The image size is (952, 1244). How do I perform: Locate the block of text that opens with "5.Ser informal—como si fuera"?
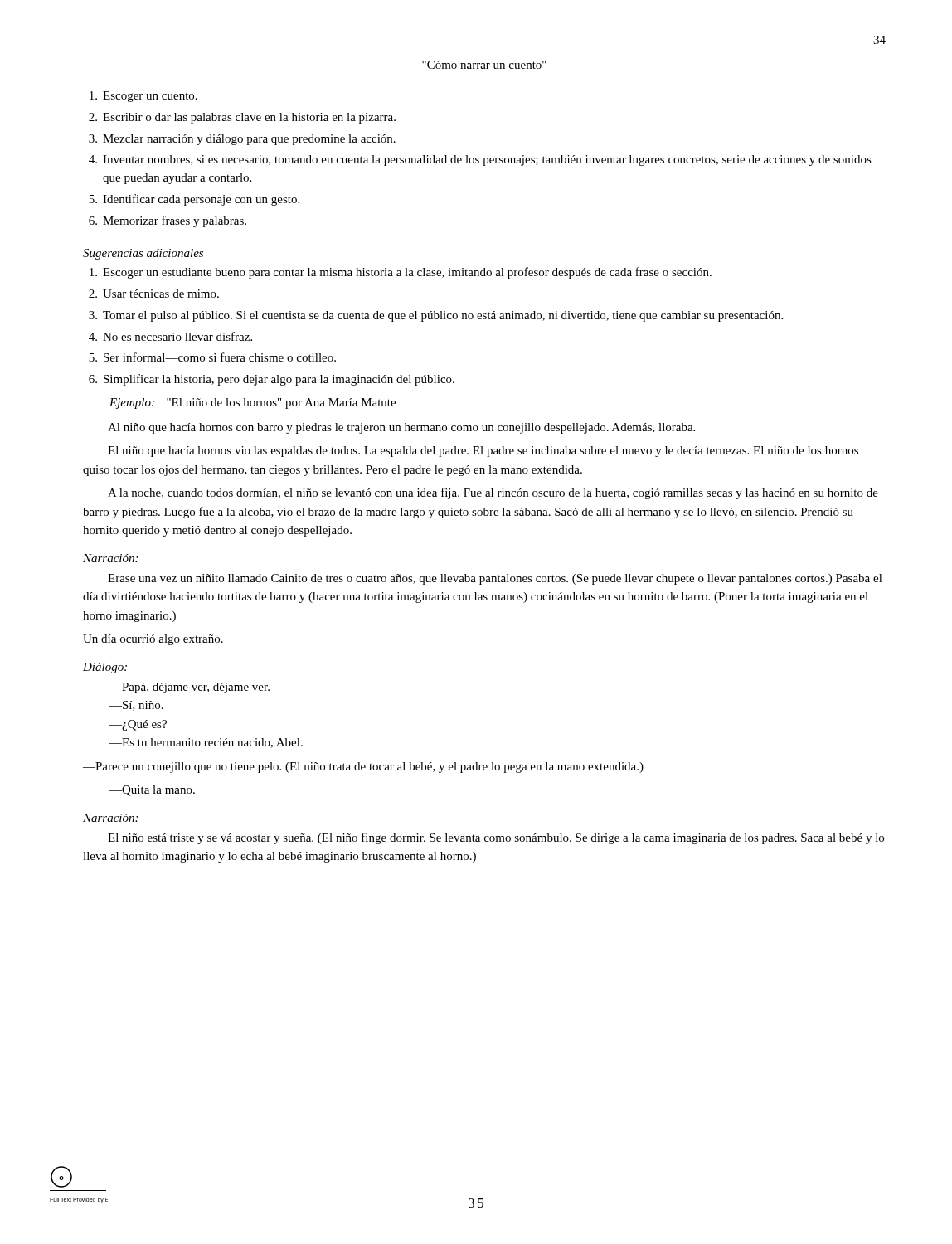212,357
